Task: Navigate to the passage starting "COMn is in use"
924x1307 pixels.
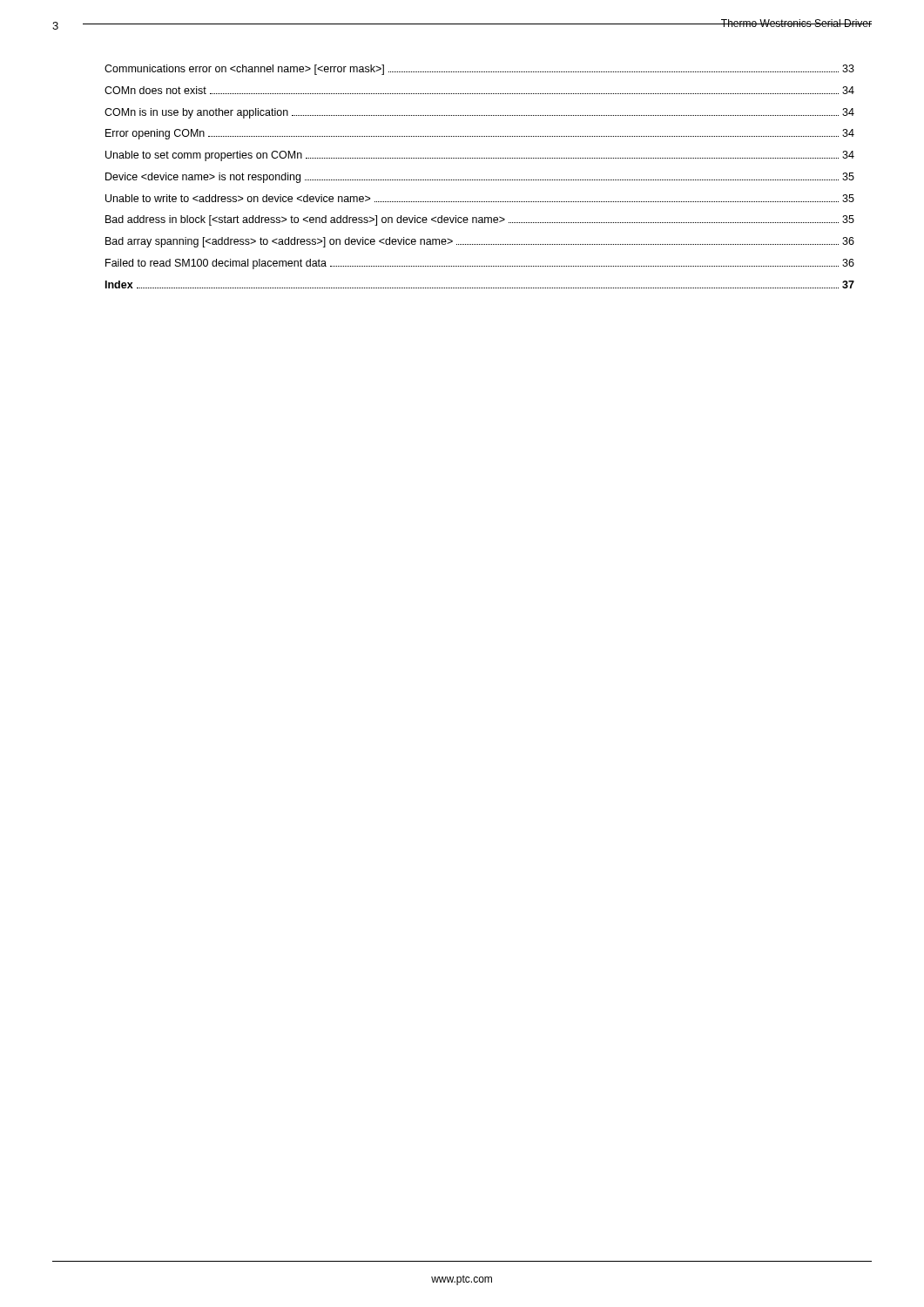Action: pos(479,112)
